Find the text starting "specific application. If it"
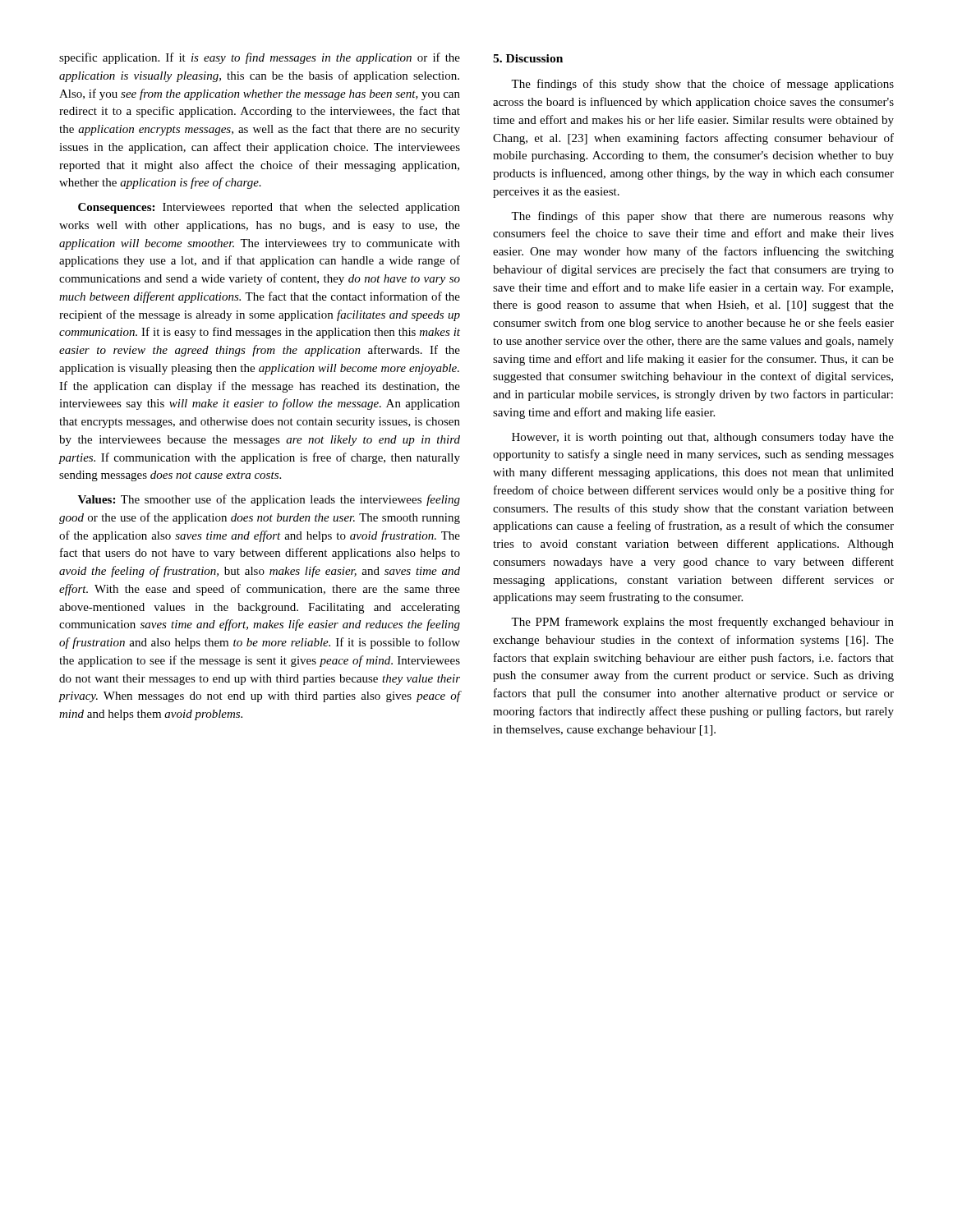Screen dimensions: 1232x953 pos(260,121)
